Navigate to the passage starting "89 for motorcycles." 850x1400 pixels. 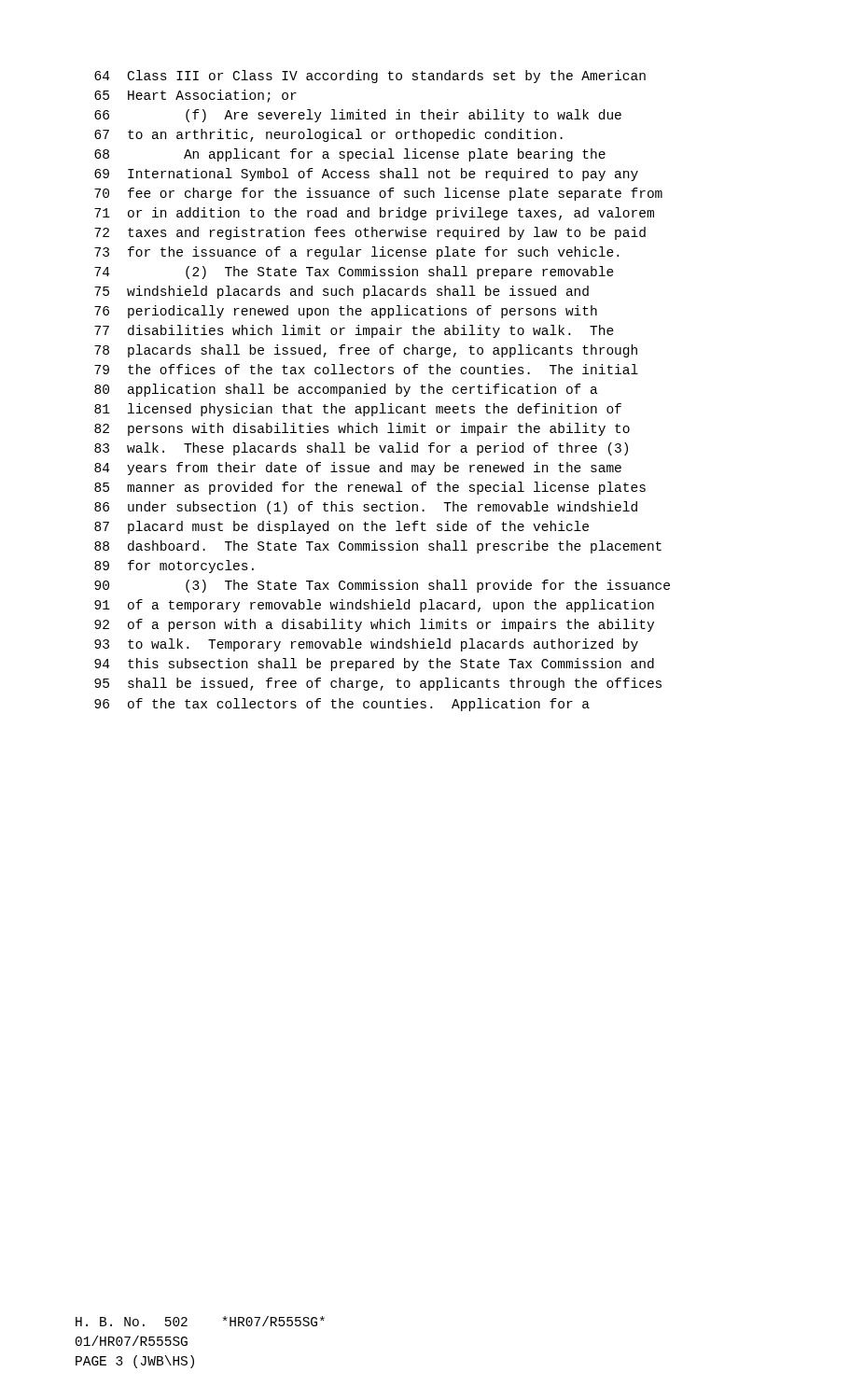point(174,567)
